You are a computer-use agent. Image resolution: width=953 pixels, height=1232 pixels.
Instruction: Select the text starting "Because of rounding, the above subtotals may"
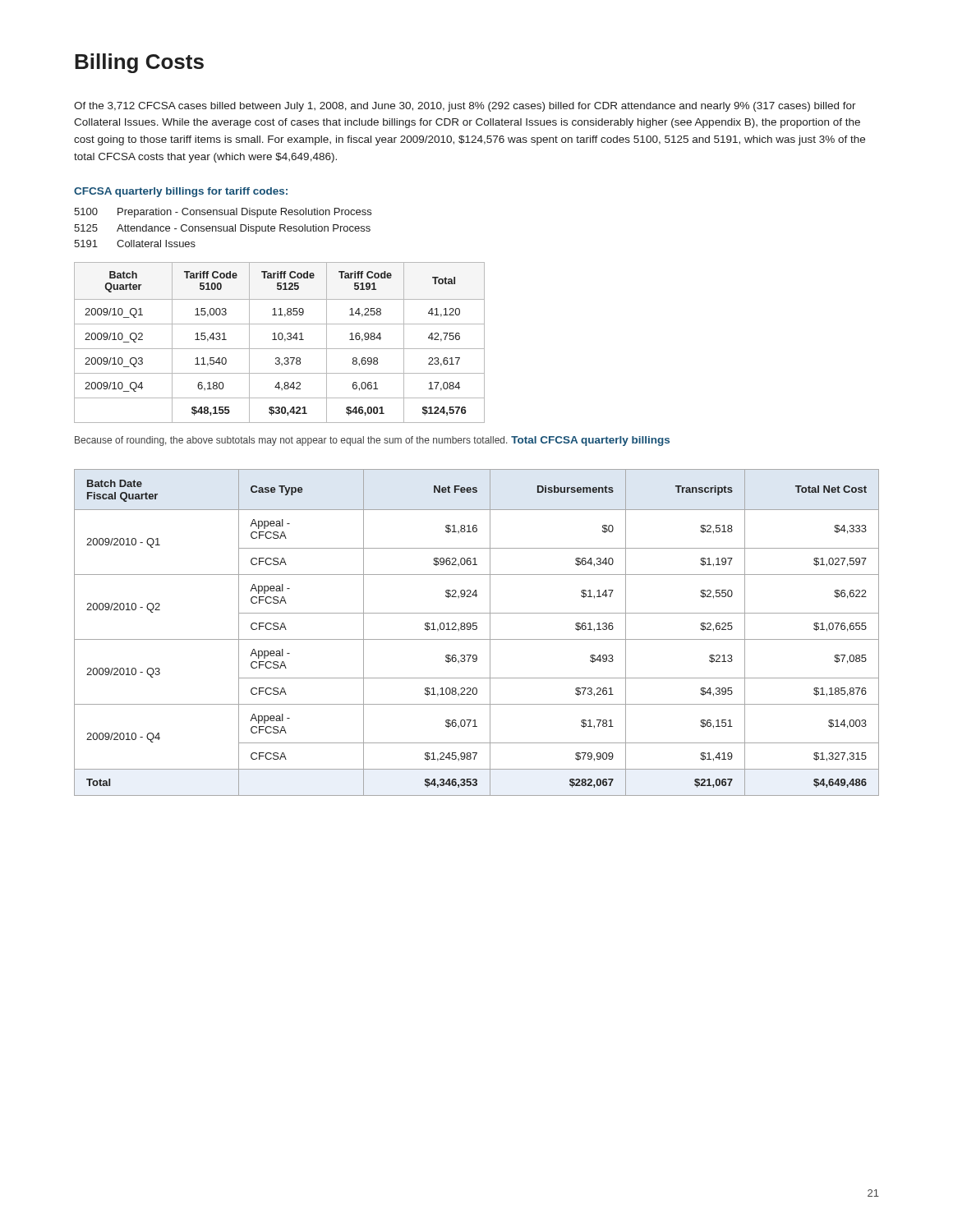click(x=291, y=440)
